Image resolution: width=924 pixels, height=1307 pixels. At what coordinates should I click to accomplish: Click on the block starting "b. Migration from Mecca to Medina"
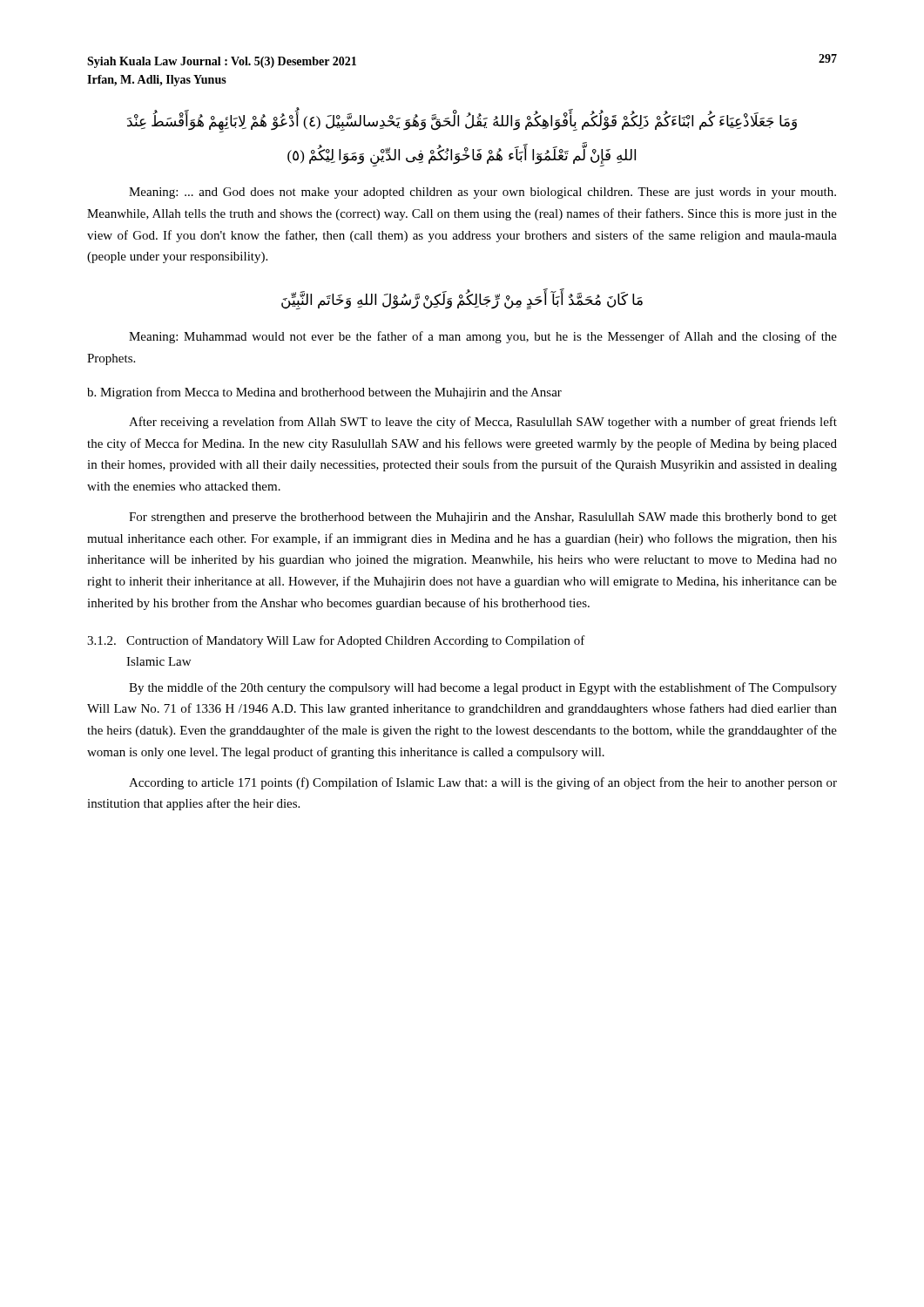pyautogui.click(x=324, y=392)
